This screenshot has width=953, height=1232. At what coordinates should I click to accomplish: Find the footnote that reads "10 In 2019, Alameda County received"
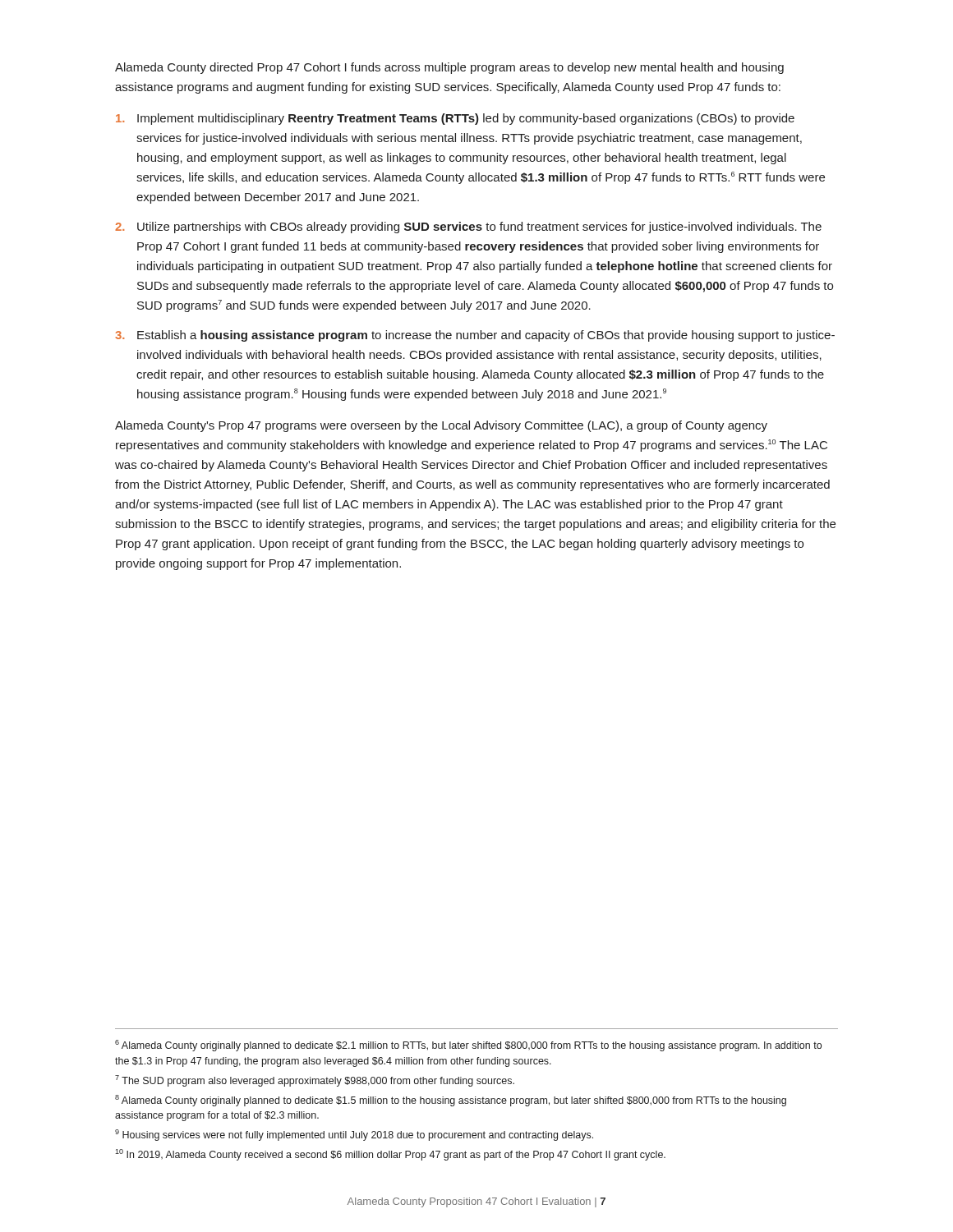(391, 1154)
